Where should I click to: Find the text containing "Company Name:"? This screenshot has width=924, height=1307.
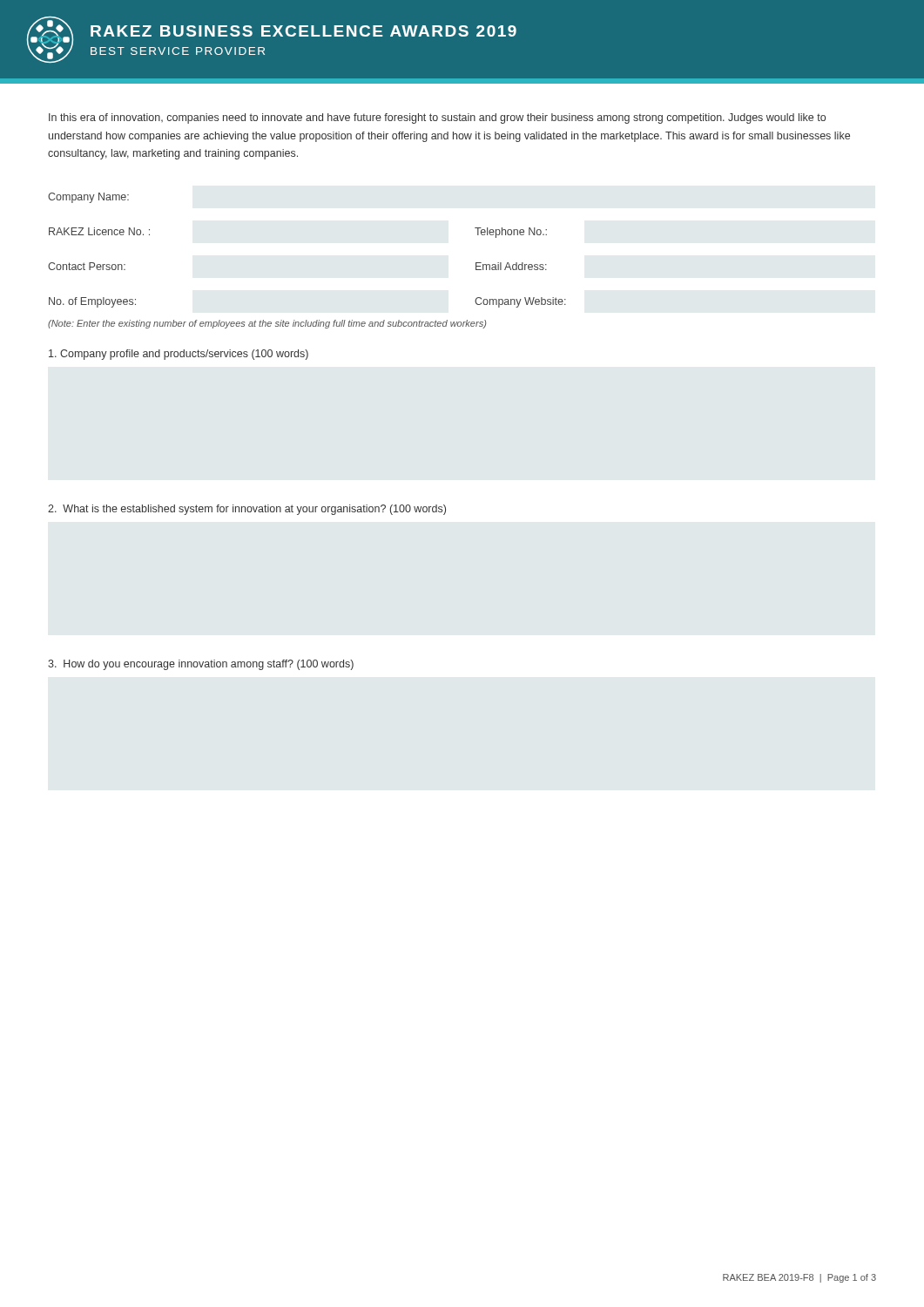89,198
